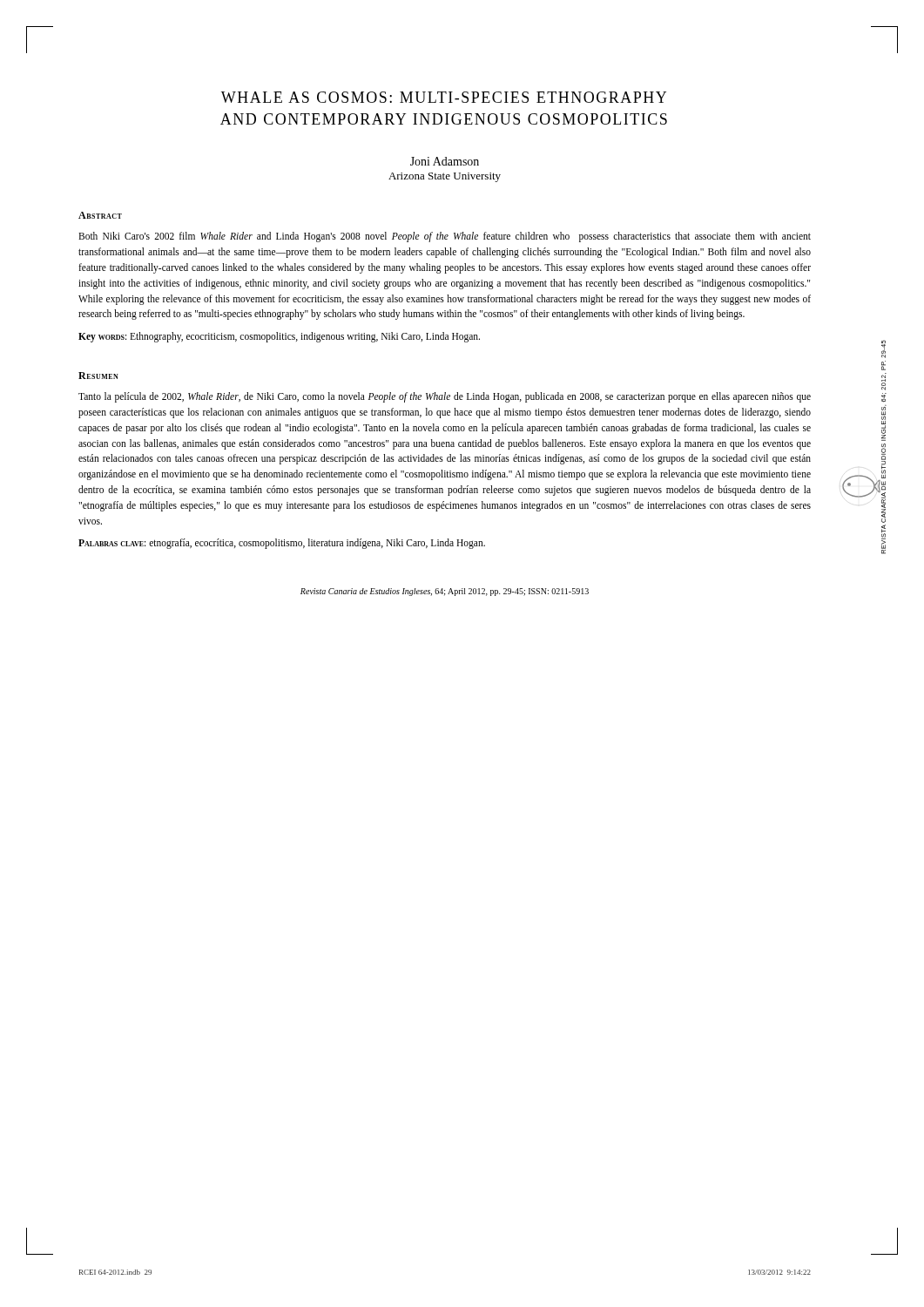
Task: Click on the text with the text "Joni Adamson Arizona State University"
Action: coord(445,169)
